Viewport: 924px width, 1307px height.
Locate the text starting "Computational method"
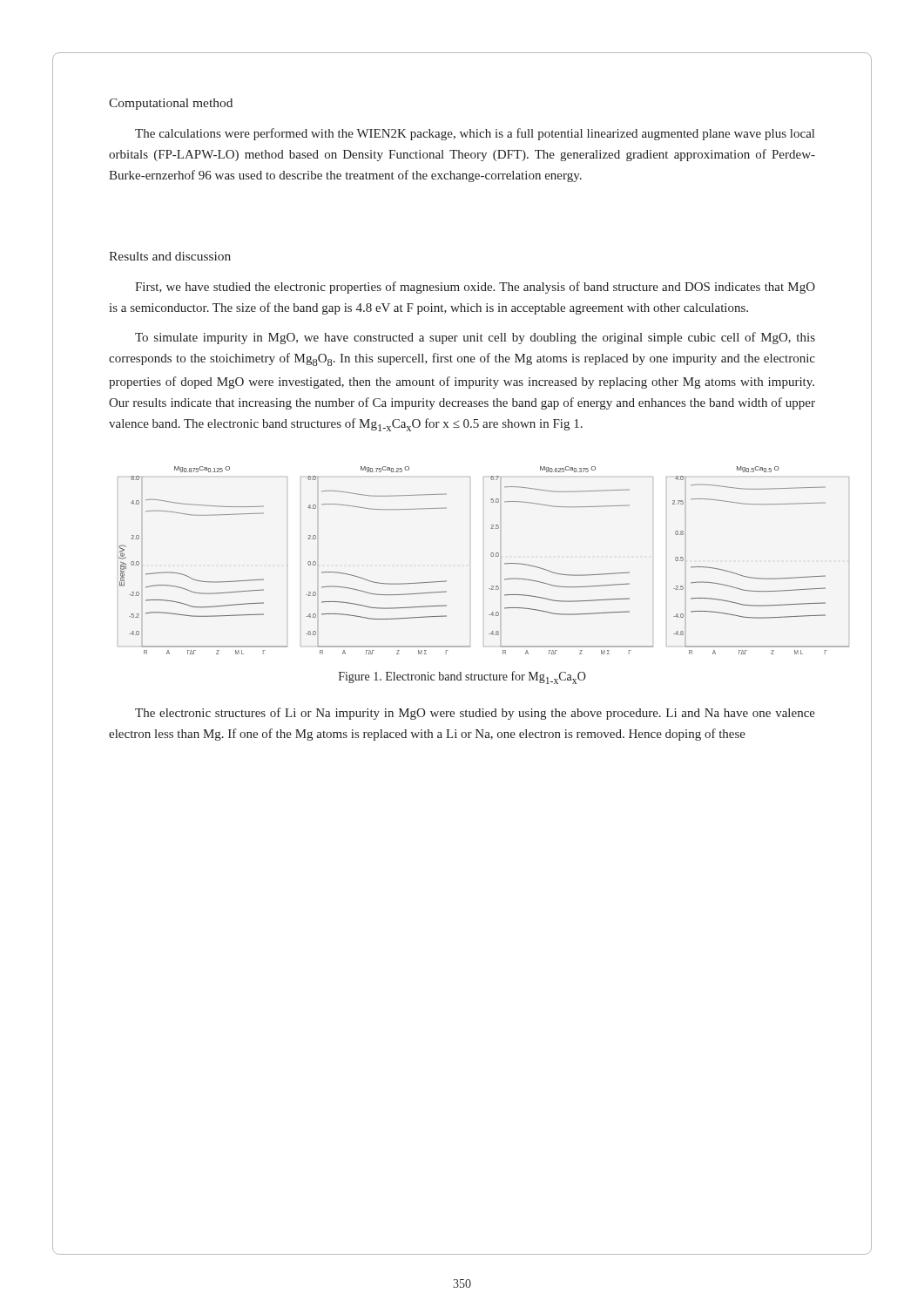(x=171, y=102)
